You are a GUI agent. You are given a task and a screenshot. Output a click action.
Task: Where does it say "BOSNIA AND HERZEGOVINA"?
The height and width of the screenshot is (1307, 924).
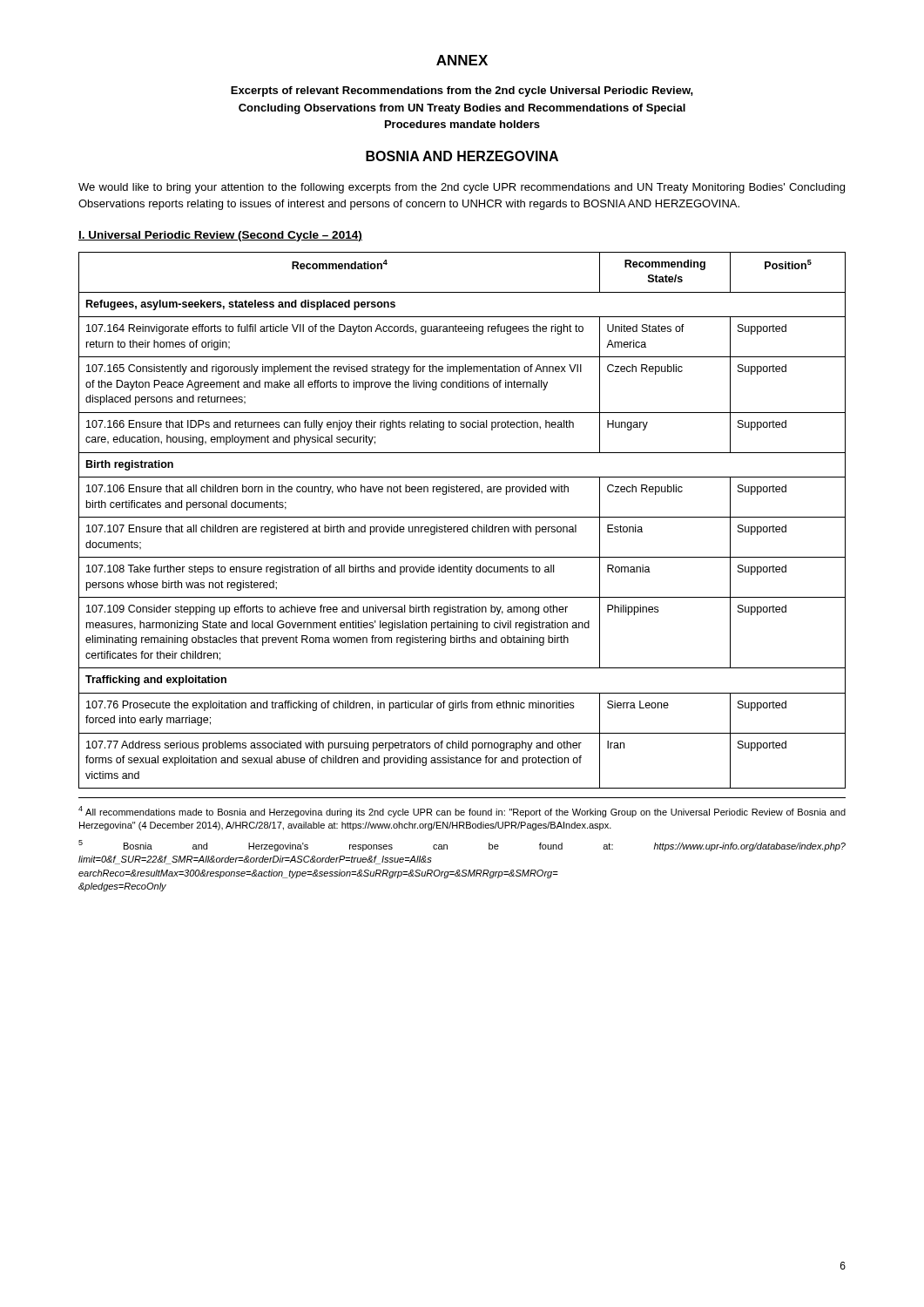[x=462, y=156]
